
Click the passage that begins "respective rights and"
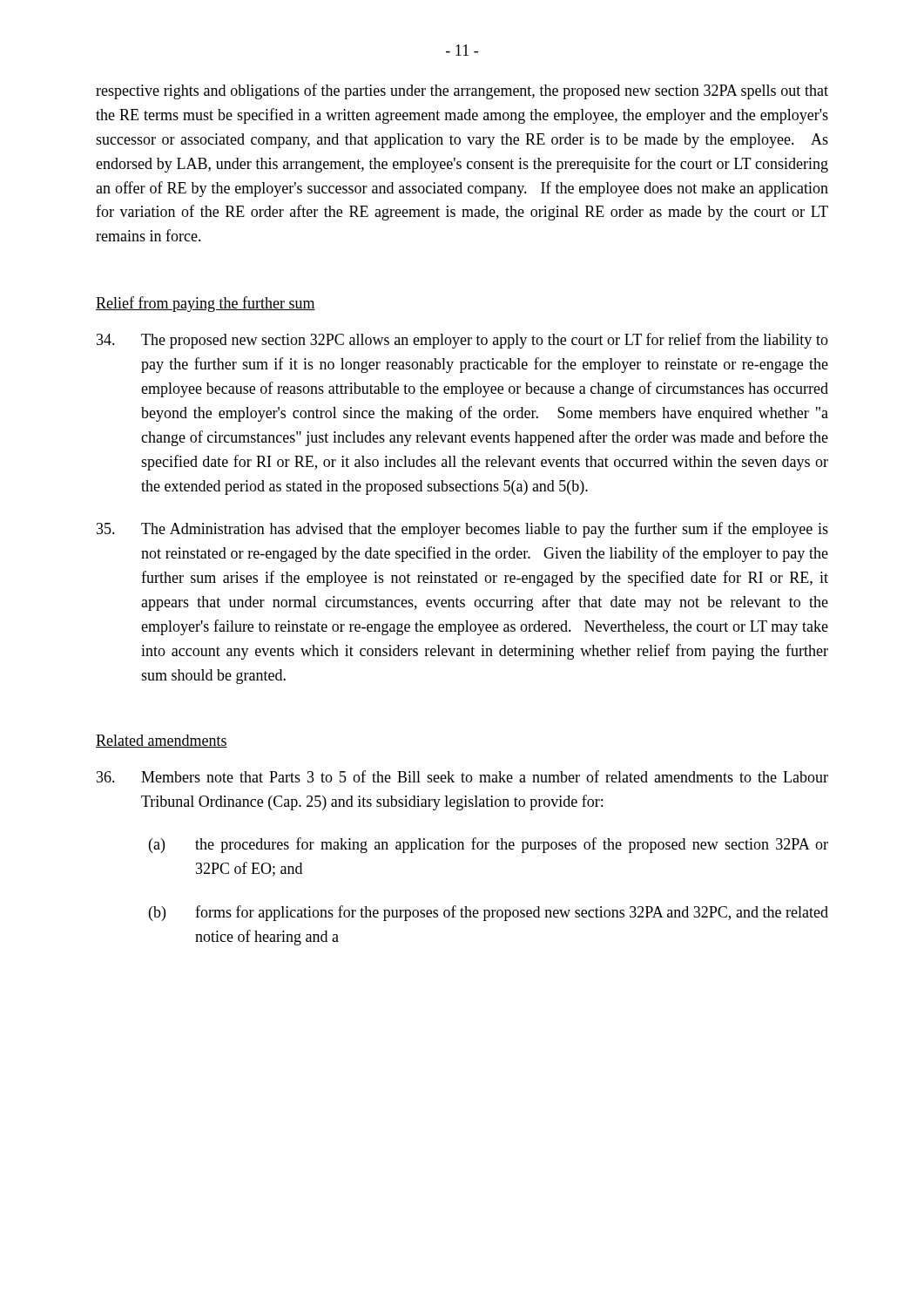pos(462,164)
